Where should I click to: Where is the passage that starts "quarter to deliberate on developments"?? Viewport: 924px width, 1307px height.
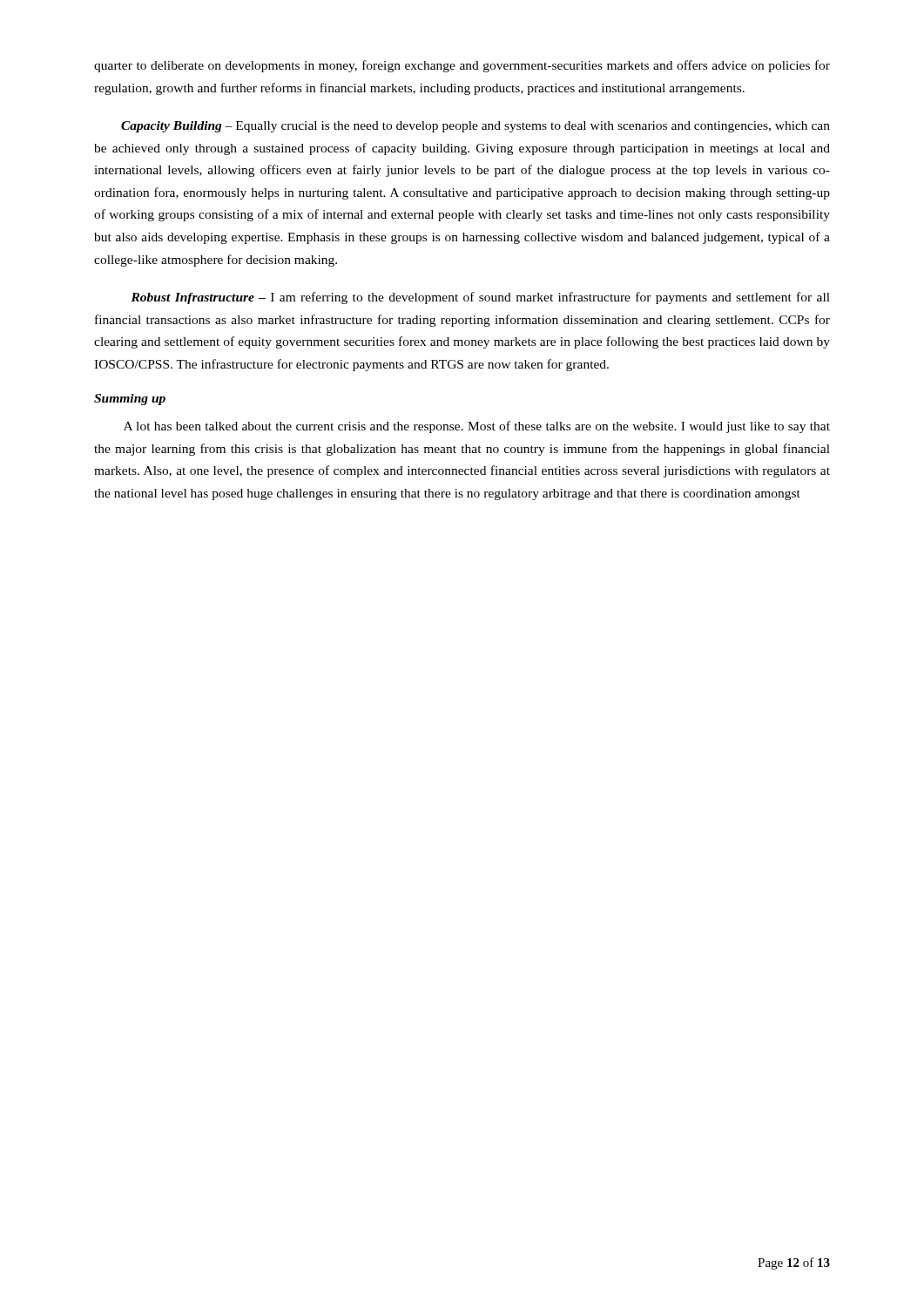462,76
